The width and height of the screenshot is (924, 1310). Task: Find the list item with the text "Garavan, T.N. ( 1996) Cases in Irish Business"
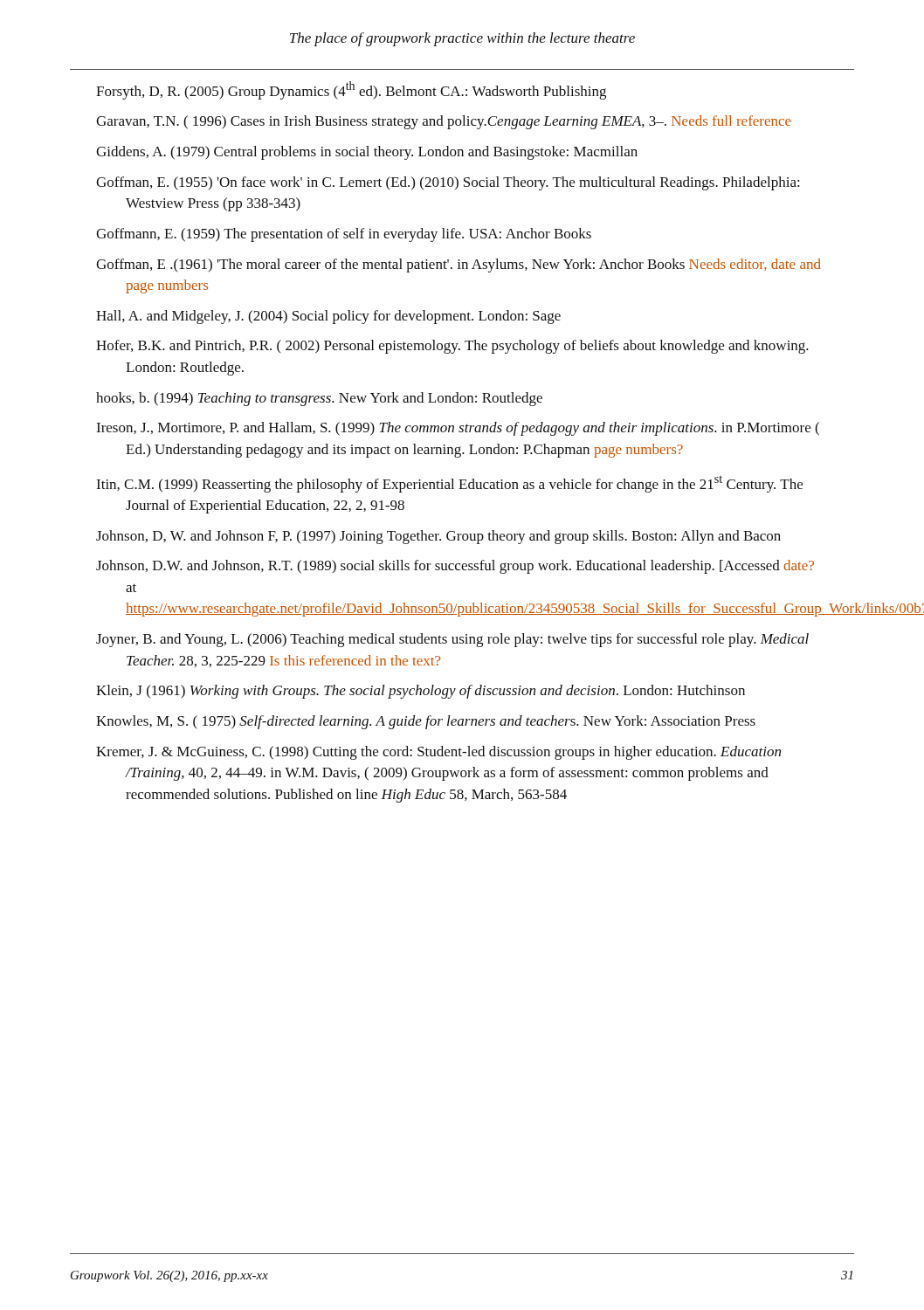(x=444, y=121)
